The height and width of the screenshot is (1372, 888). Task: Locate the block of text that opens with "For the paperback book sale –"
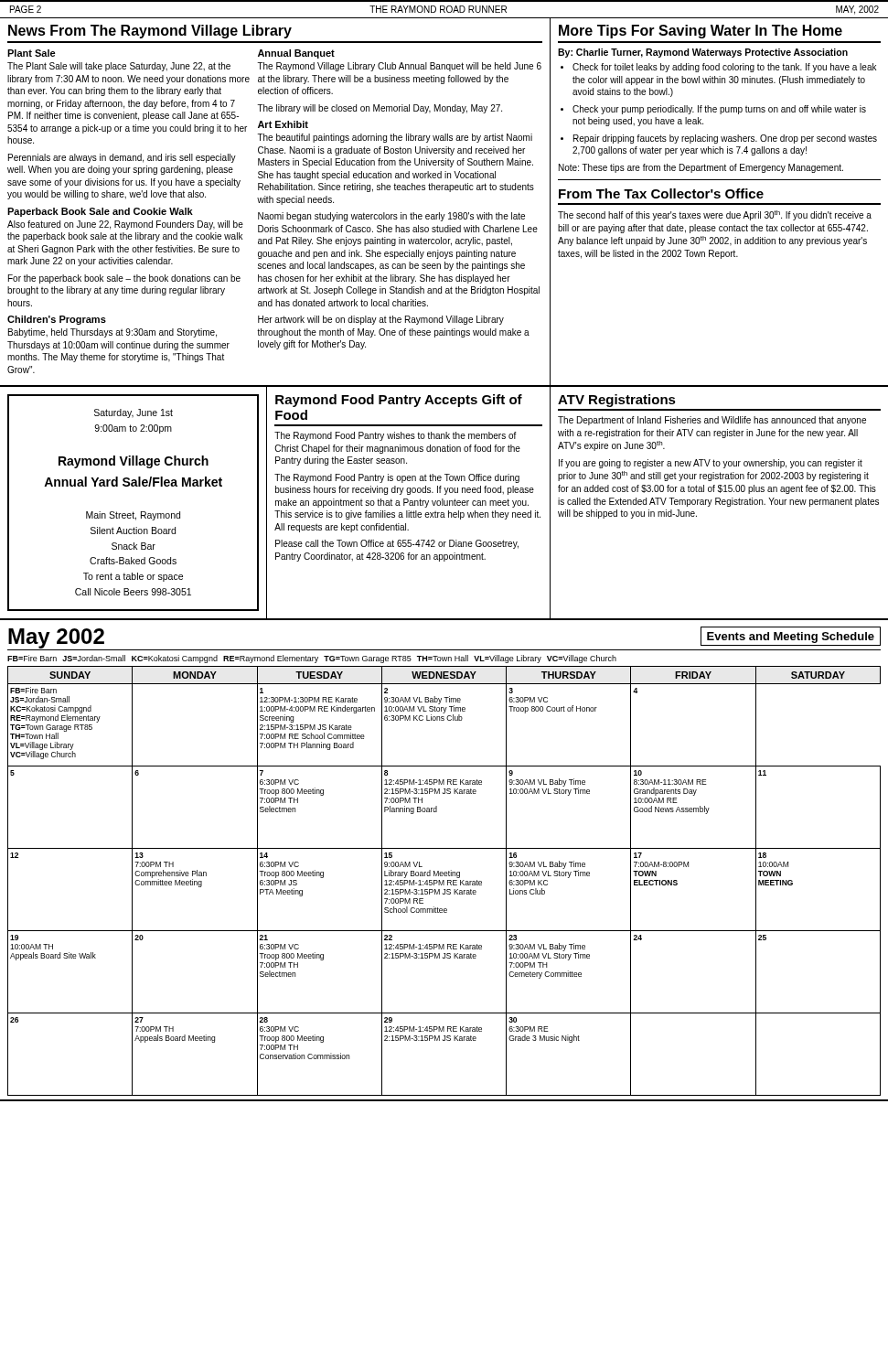tap(124, 290)
